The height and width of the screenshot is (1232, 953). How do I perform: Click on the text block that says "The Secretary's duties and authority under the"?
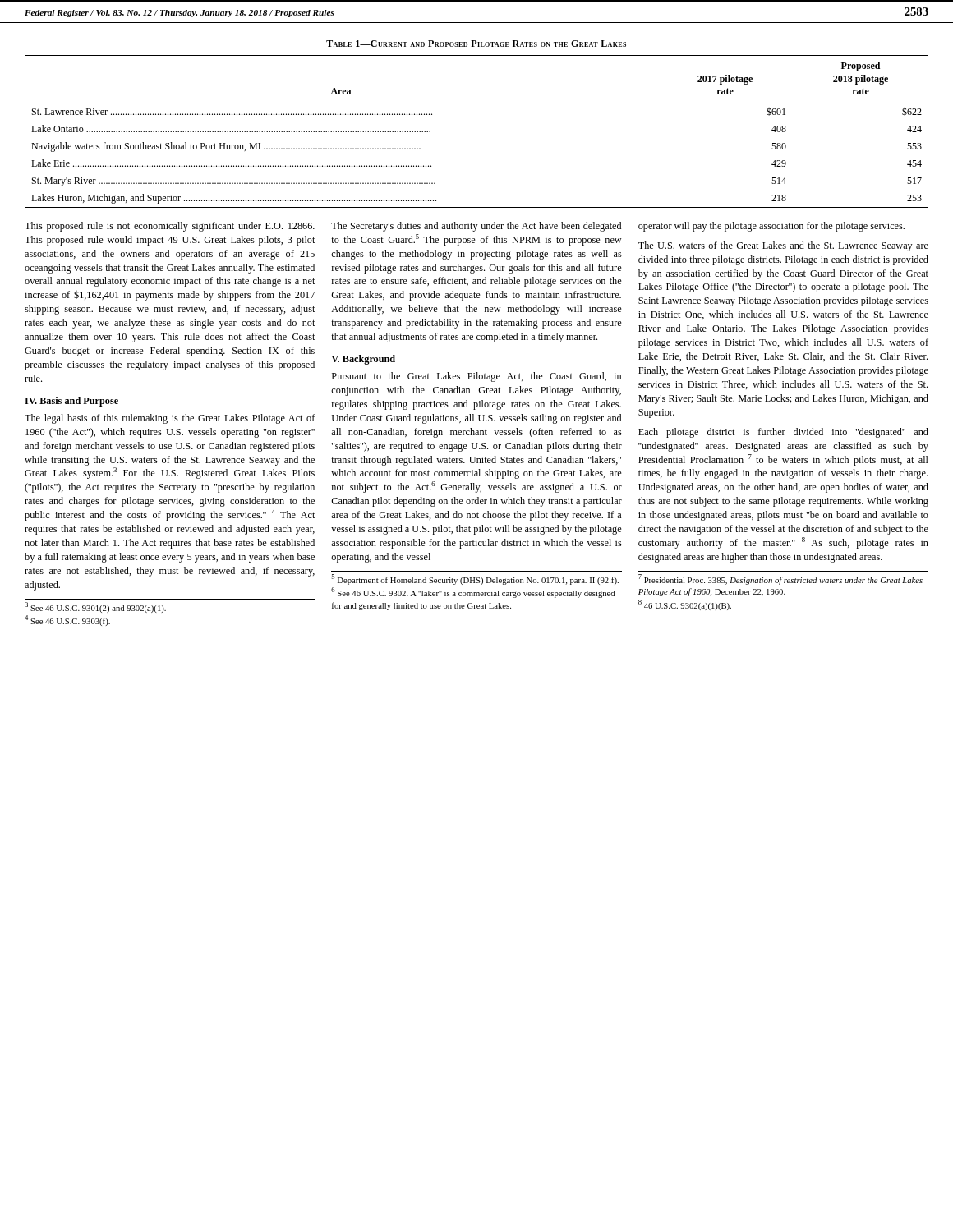click(x=476, y=282)
